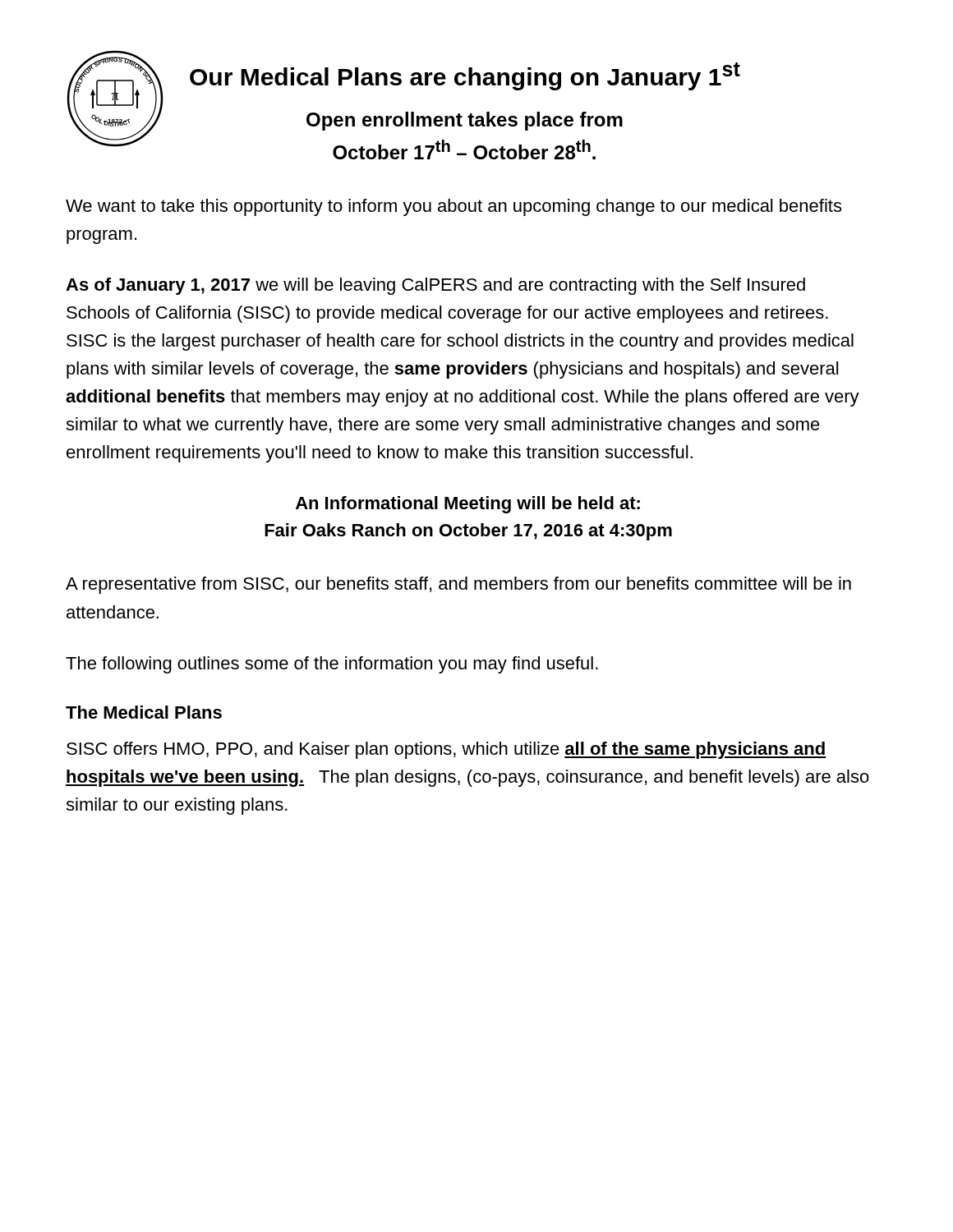953x1232 pixels.
Task: Point to the block beginning "A representative from SISC, our"
Action: (x=459, y=598)
